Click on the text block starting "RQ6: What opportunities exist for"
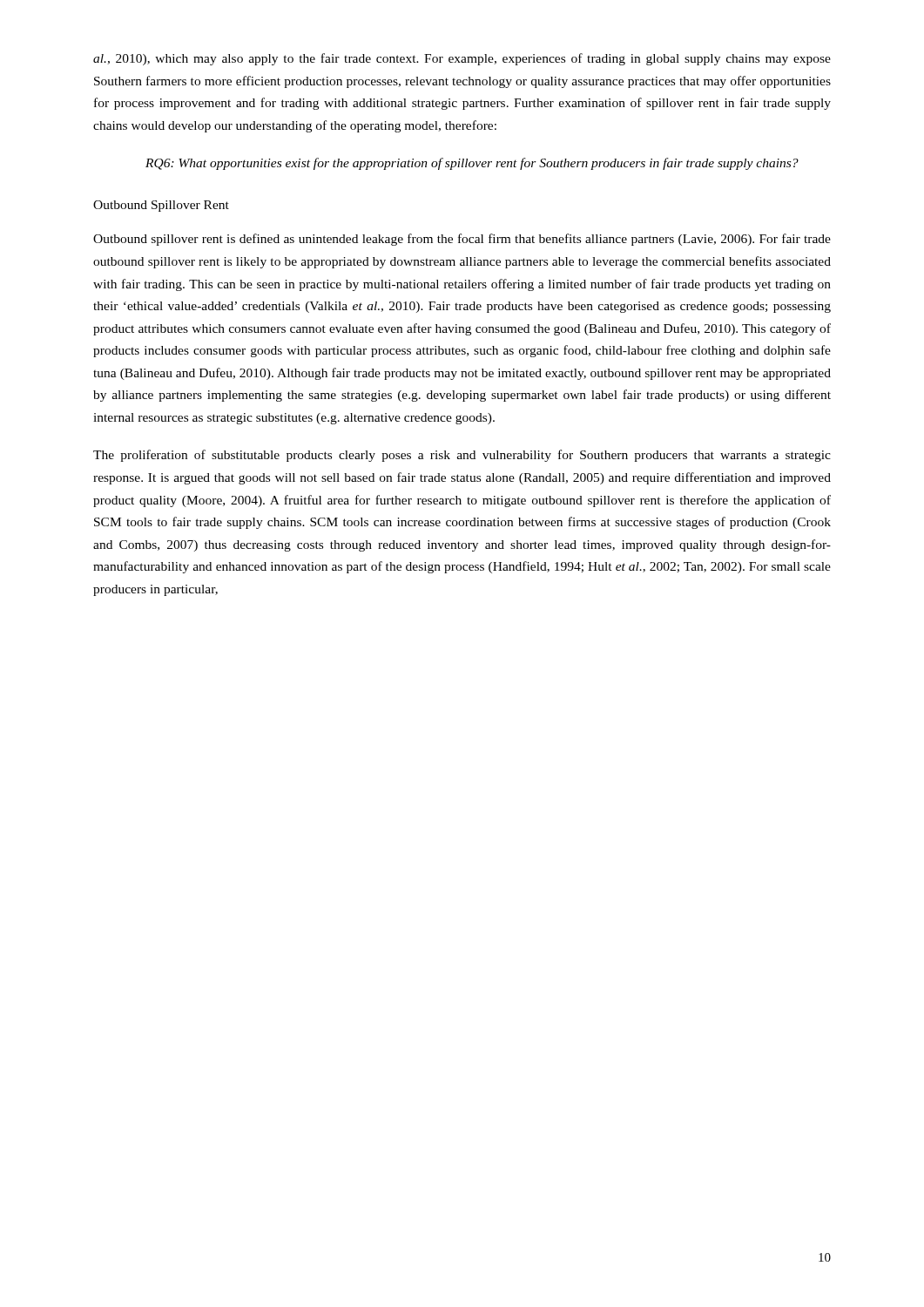Screen dimensions: 1307x924 point(488,163)
